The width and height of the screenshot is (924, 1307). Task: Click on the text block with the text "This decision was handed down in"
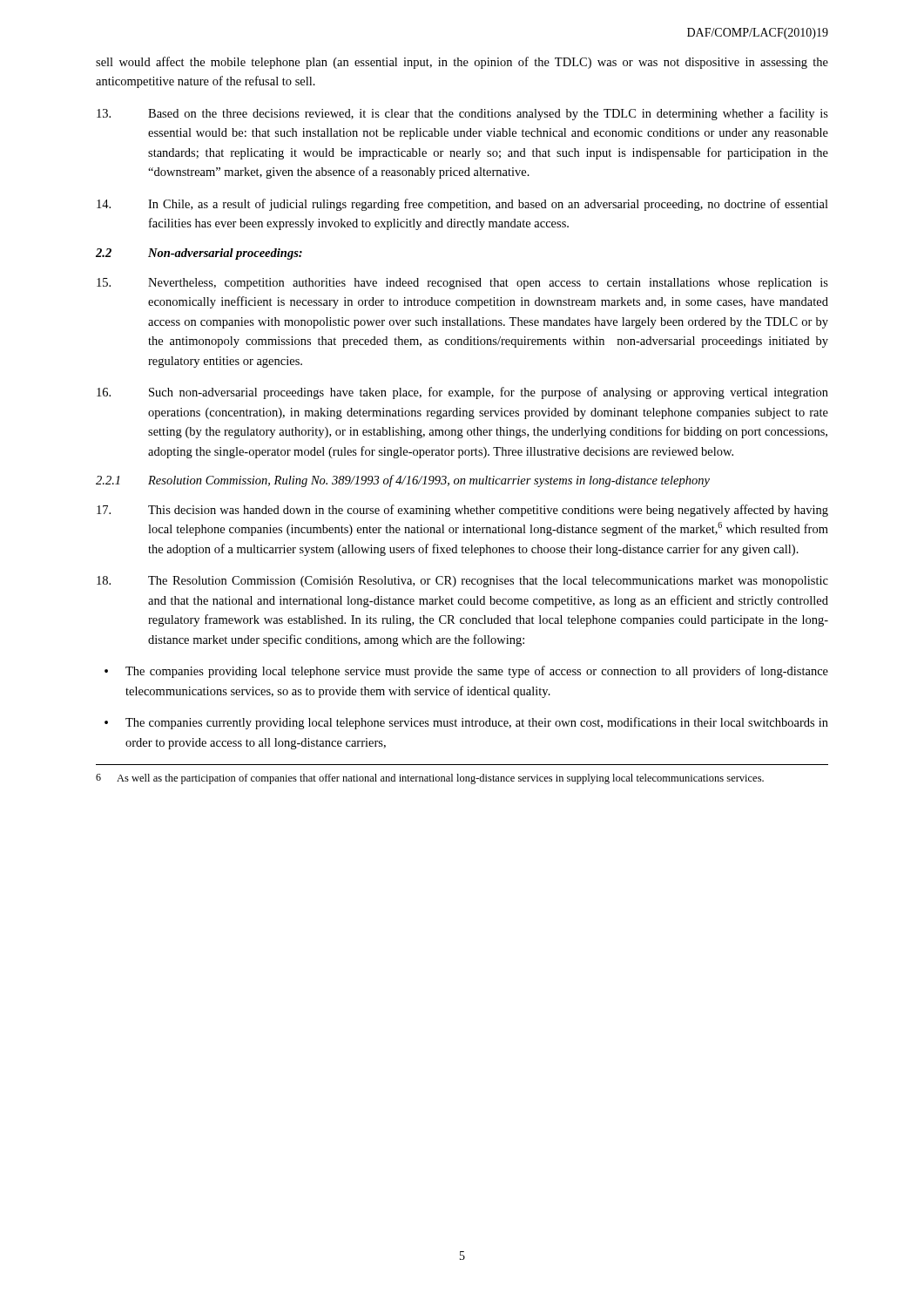coord(462,529)
